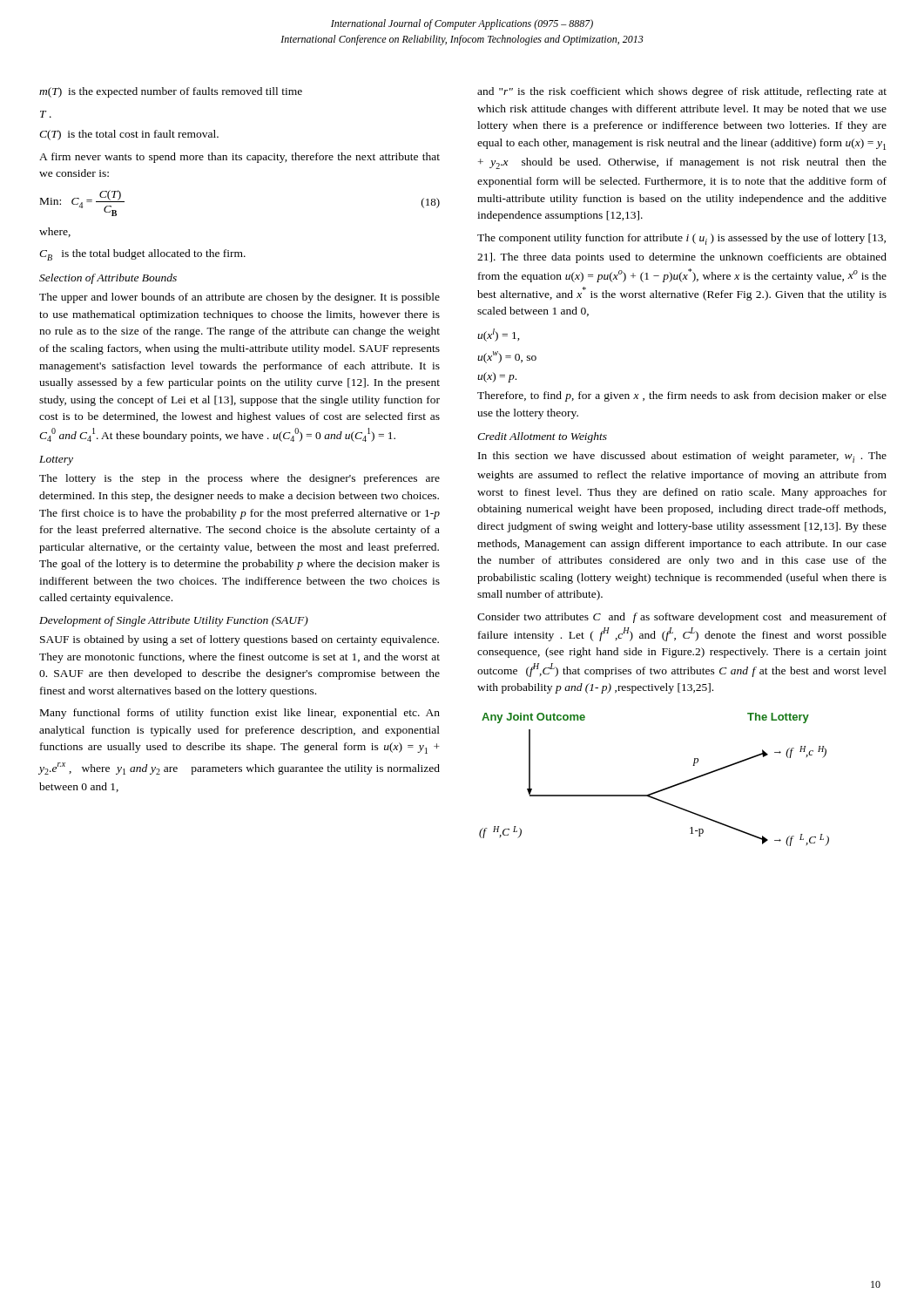924x1307 pixels.
Task: Click the section header that begins "Development of Single Attribute Utility Function"
Action: pyautogui.click(x=174, y=620)
